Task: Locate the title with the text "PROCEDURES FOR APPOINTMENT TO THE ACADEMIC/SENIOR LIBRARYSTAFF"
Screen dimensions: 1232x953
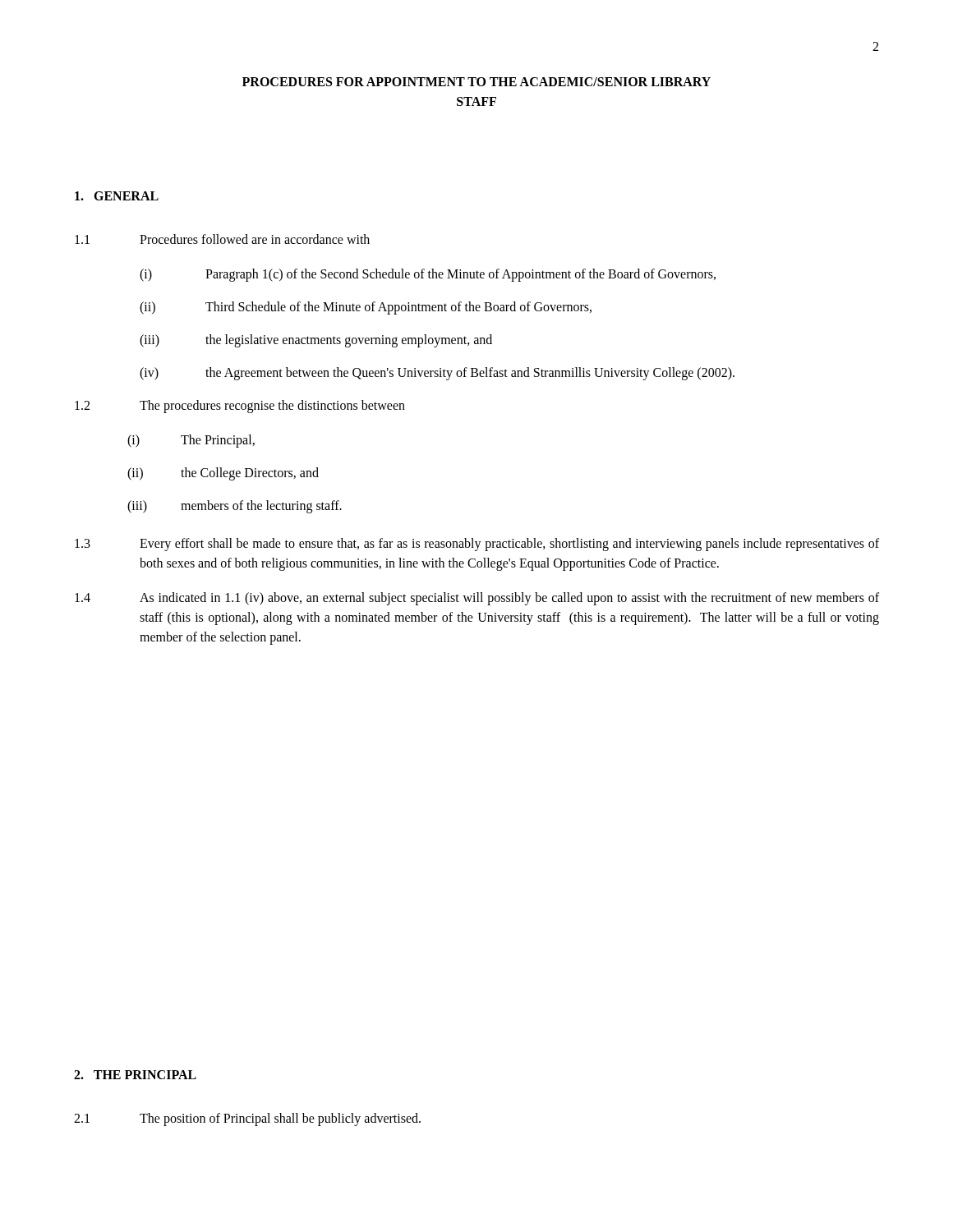Action: (476, 92)
